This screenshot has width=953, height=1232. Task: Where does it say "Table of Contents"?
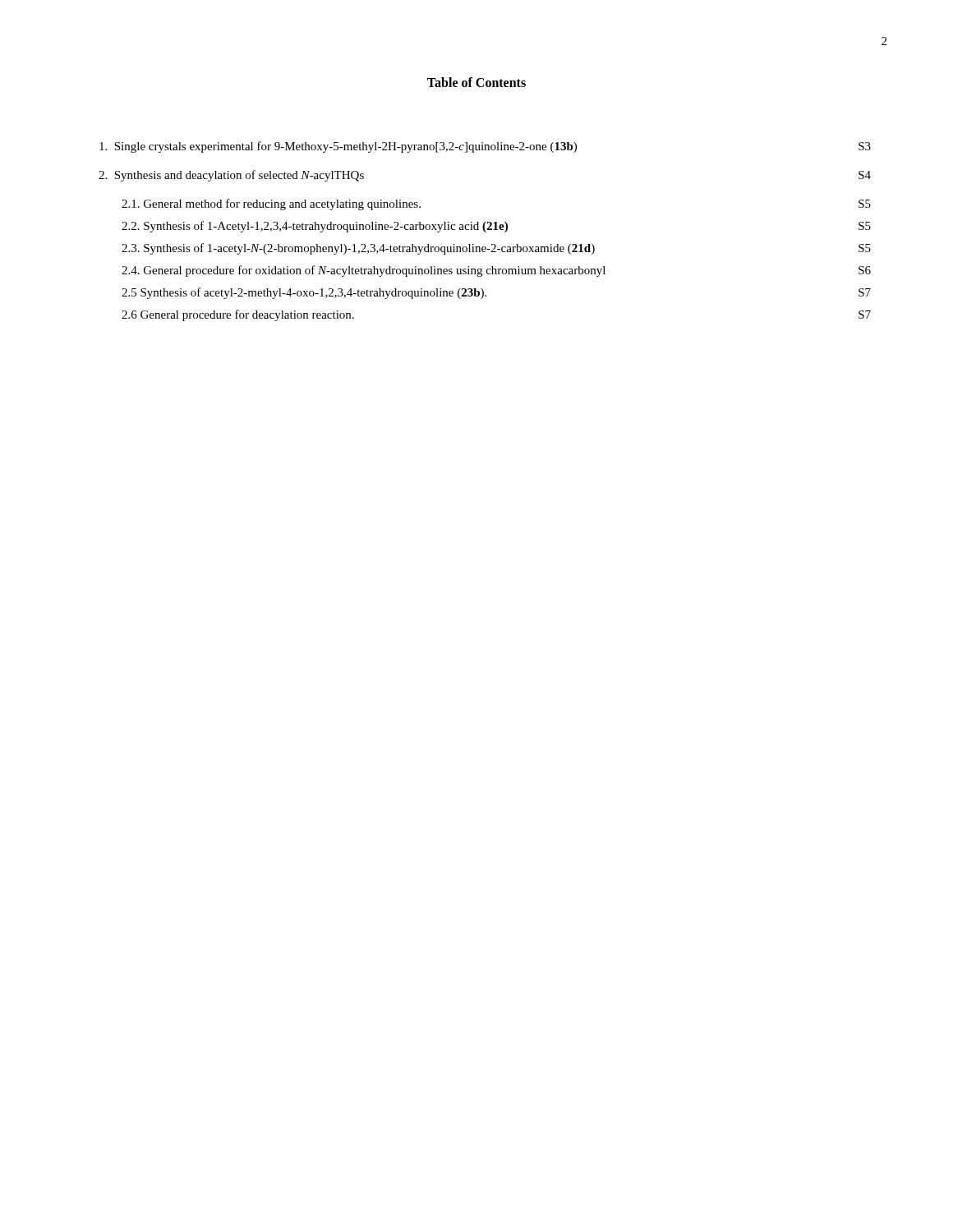[x=476, y=83]
